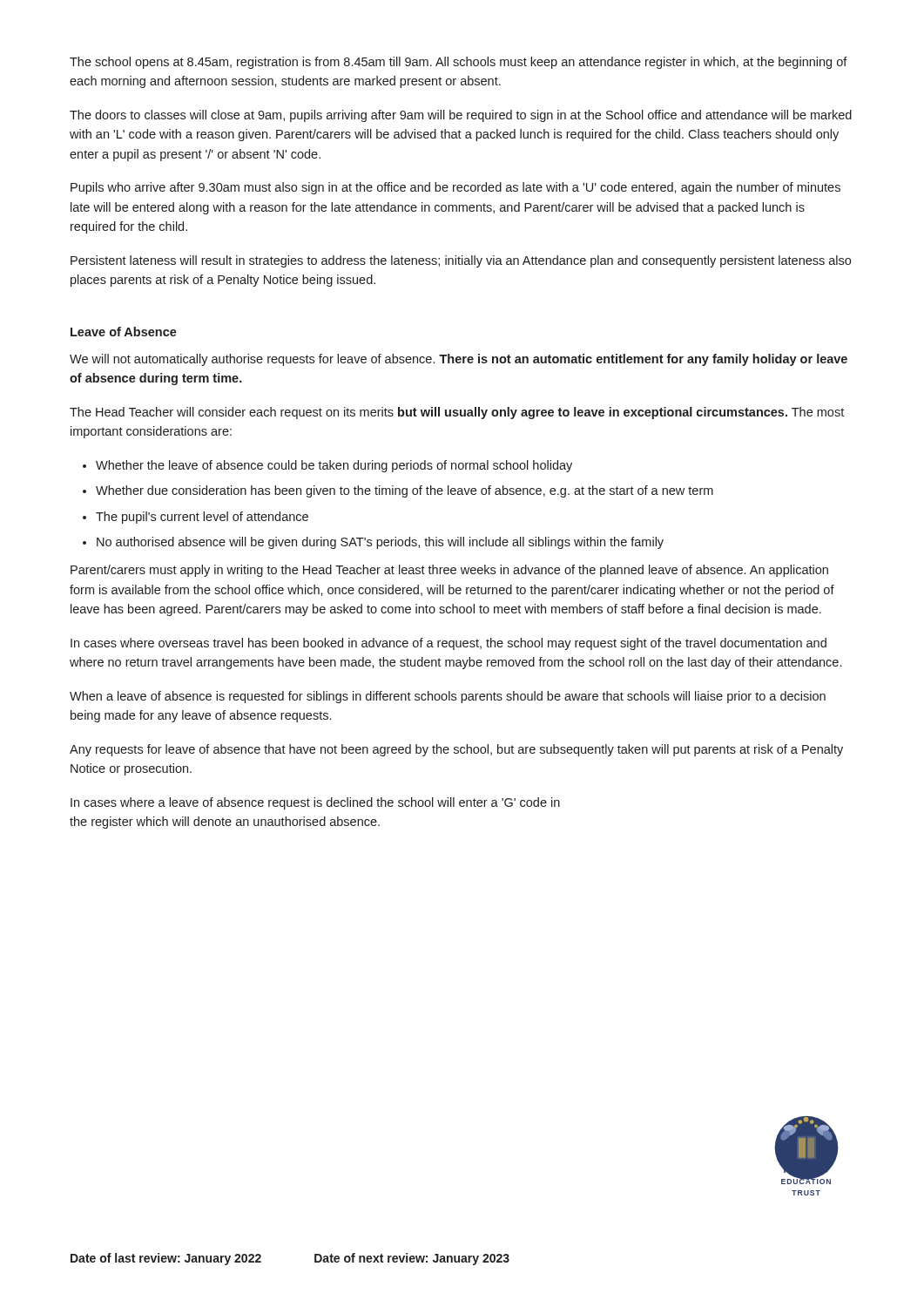Where is the passage that starts "The school opens at"?
Viewport: 924px width, 1307px height.
(x=458, y=72)
